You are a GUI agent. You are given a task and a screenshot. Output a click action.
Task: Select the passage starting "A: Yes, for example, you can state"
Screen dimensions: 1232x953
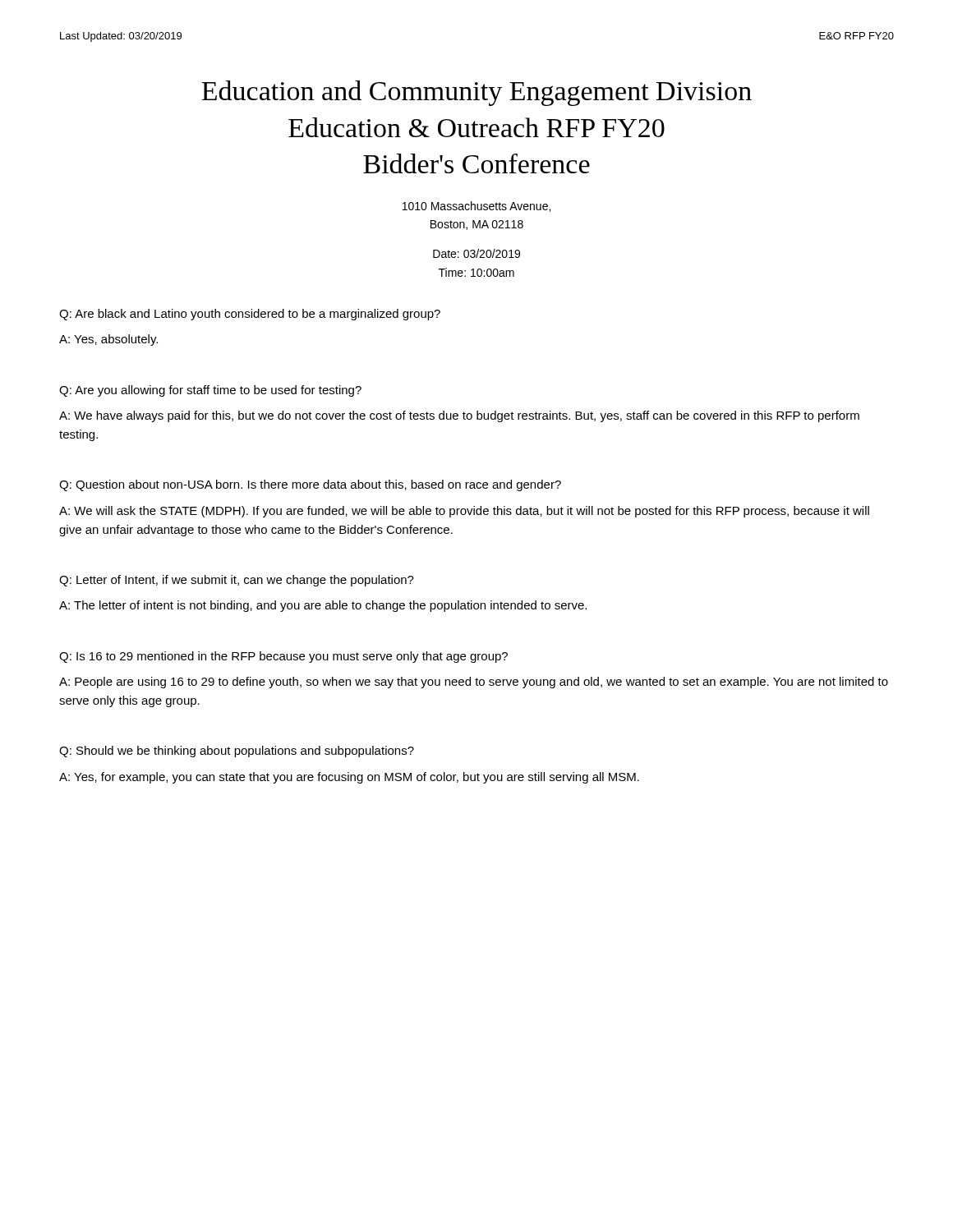(x=350, y=776)
